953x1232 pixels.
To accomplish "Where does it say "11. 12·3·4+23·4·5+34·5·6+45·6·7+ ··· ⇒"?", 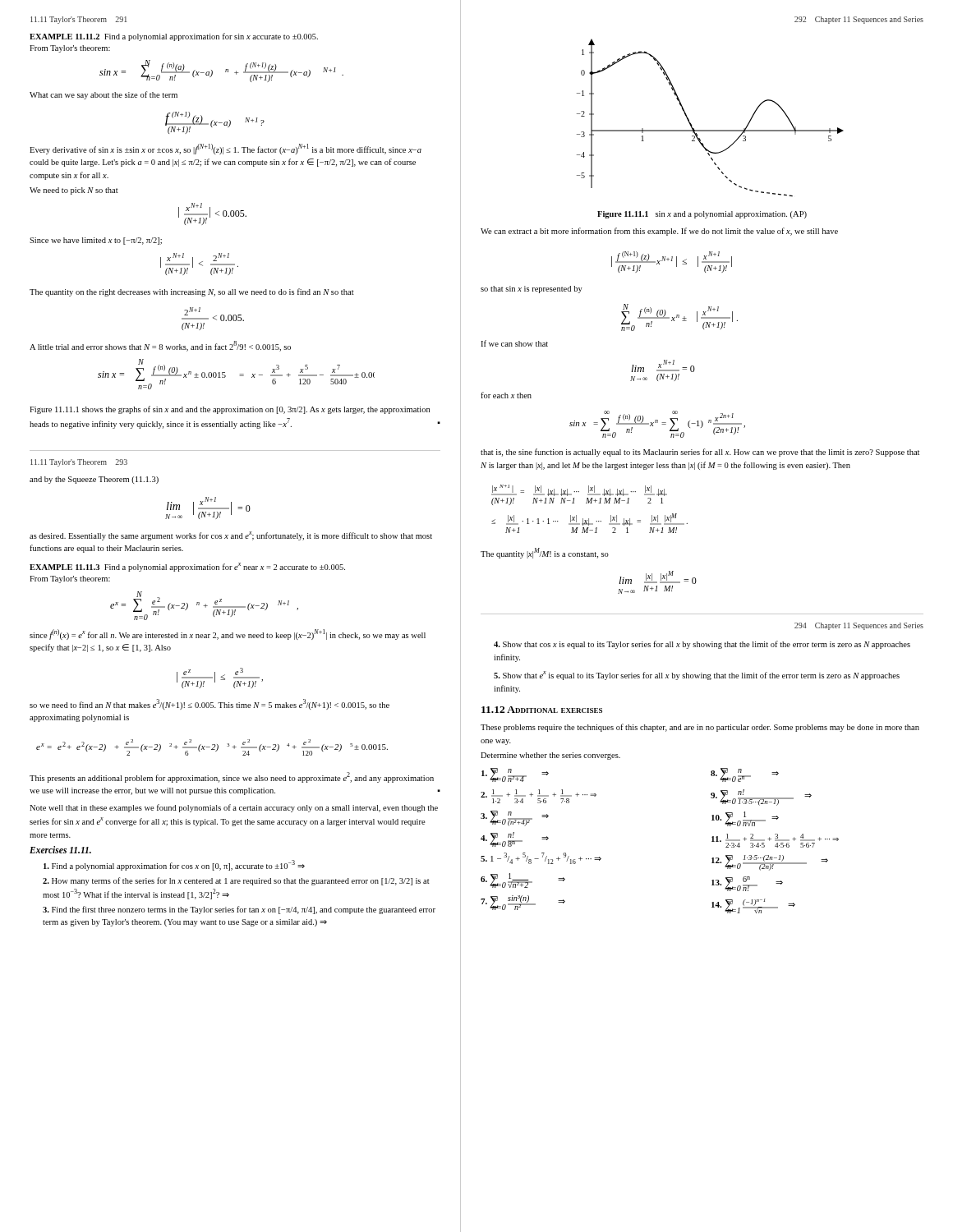I will [x=791, y=839].
